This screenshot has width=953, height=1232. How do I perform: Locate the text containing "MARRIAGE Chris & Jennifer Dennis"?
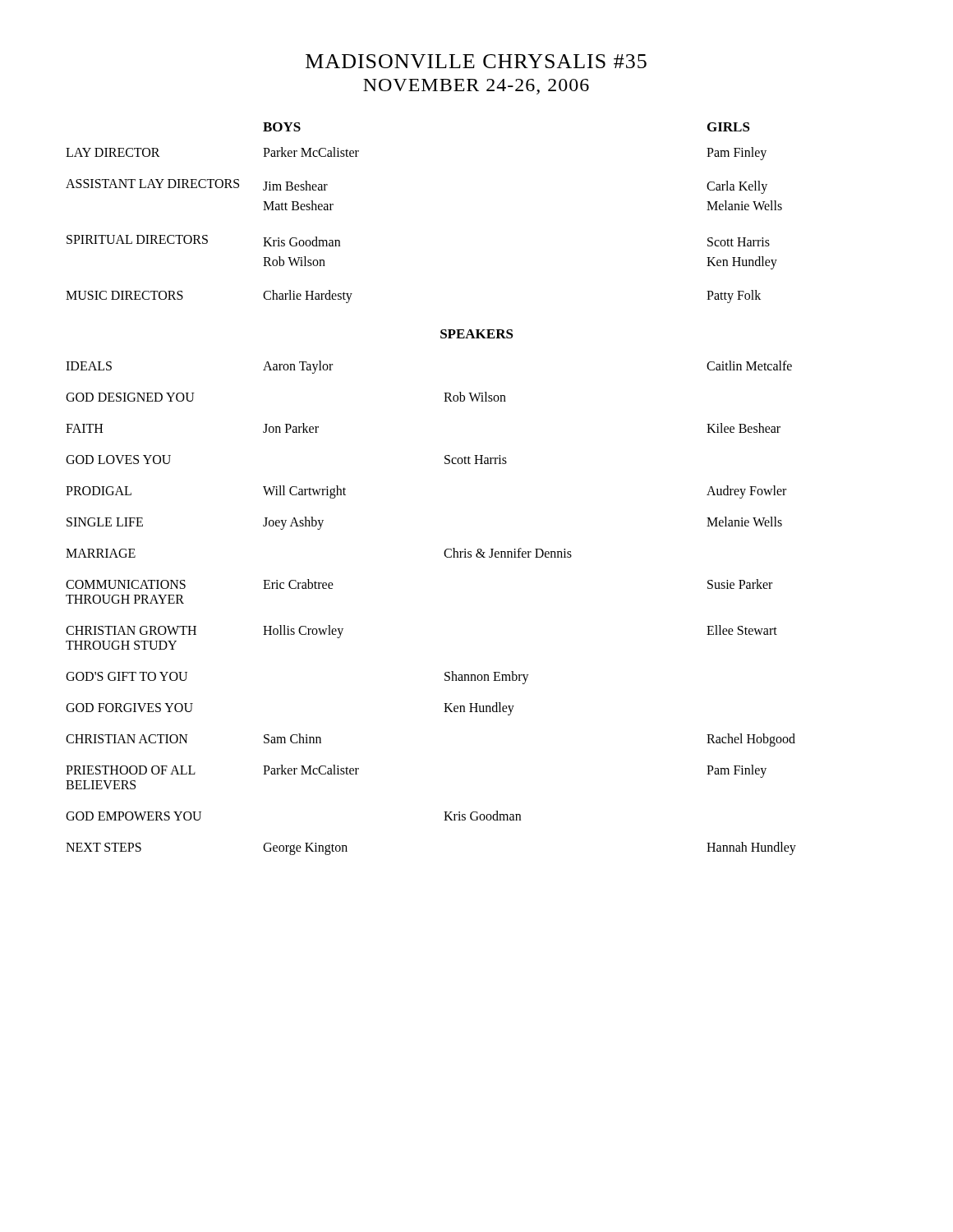pyautogui.click(x=476, y=553)
